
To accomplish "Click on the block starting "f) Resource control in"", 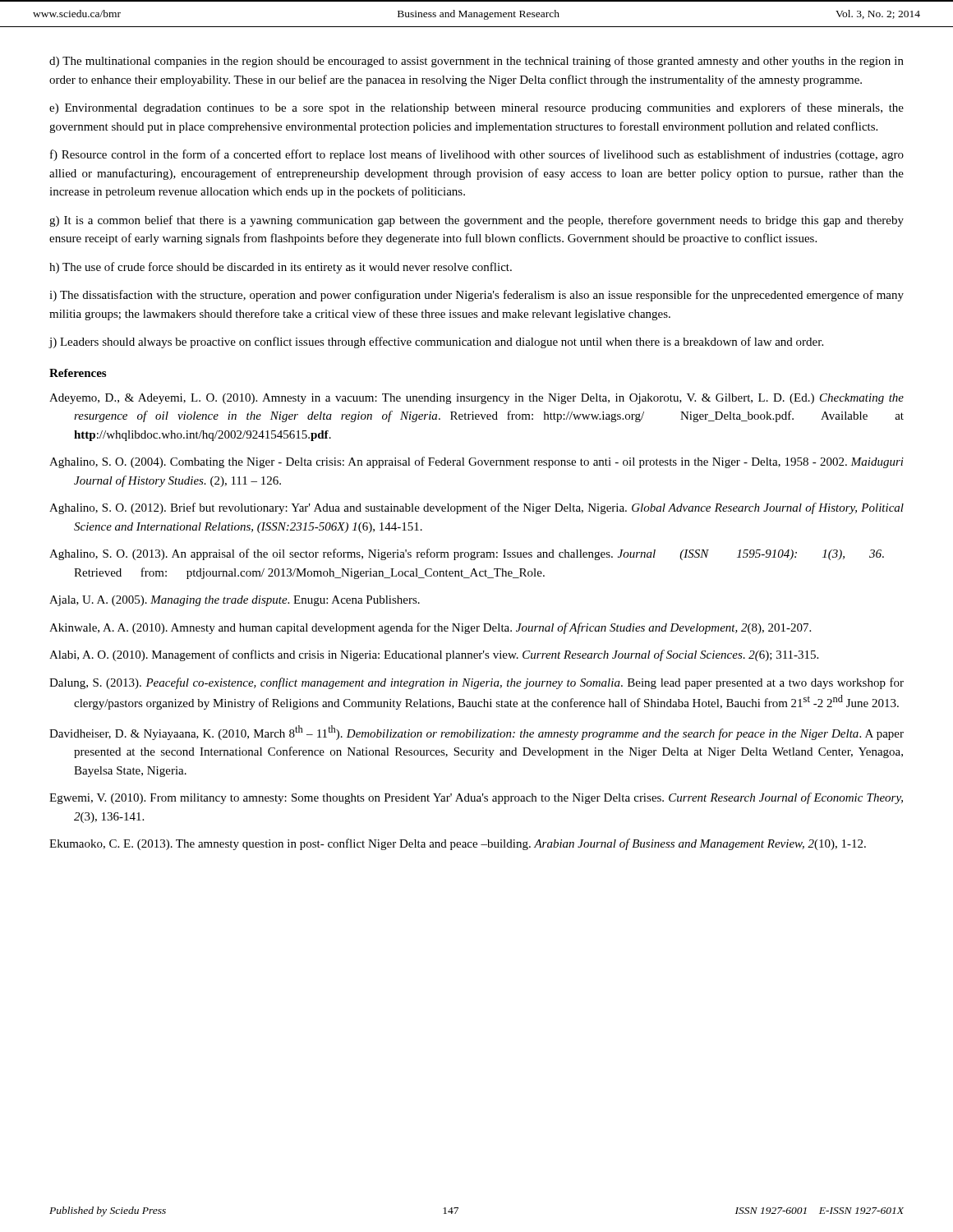I will (x=476, y=173).
